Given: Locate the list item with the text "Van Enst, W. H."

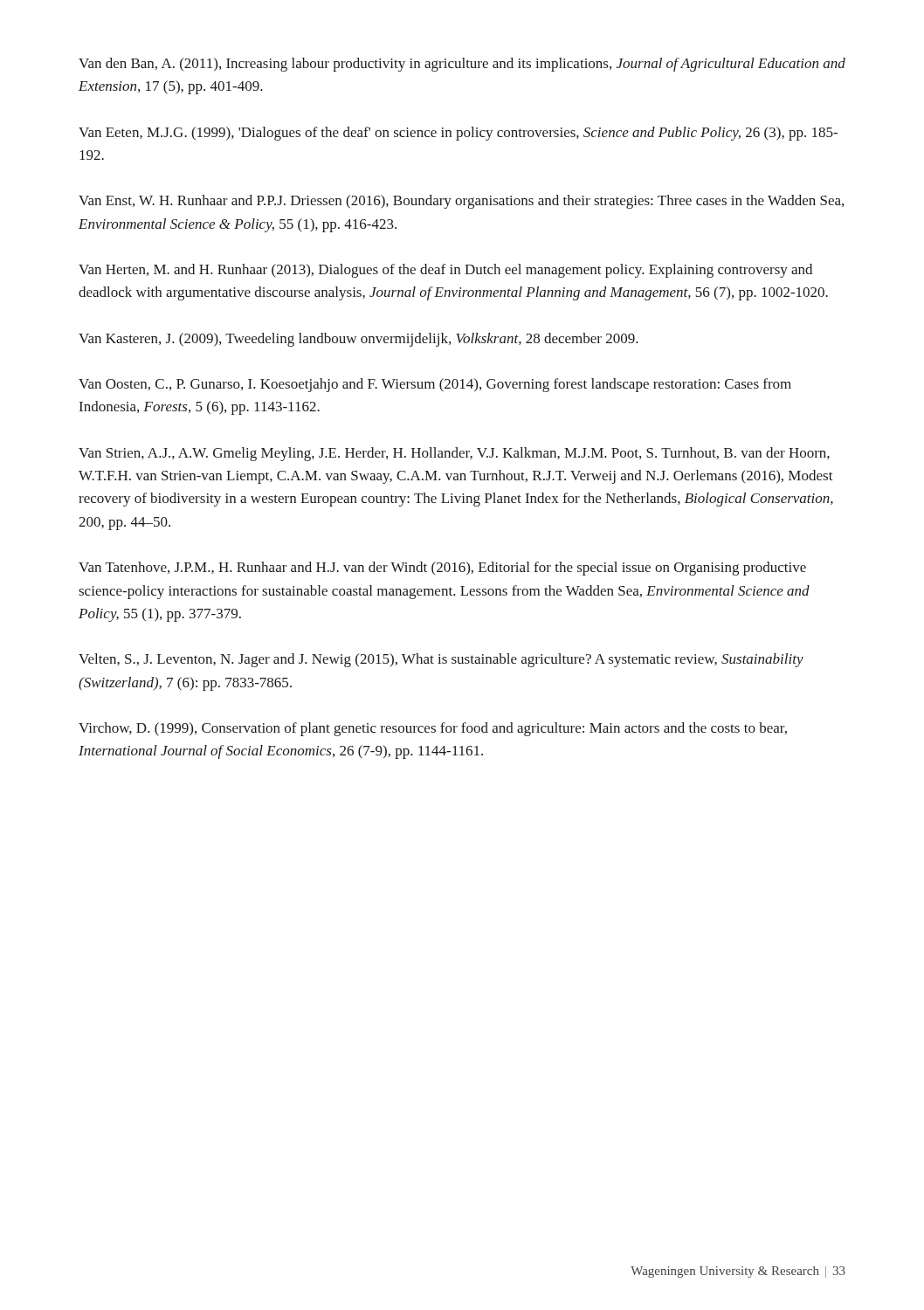Looking at the screenshot, I should point(462,212).
